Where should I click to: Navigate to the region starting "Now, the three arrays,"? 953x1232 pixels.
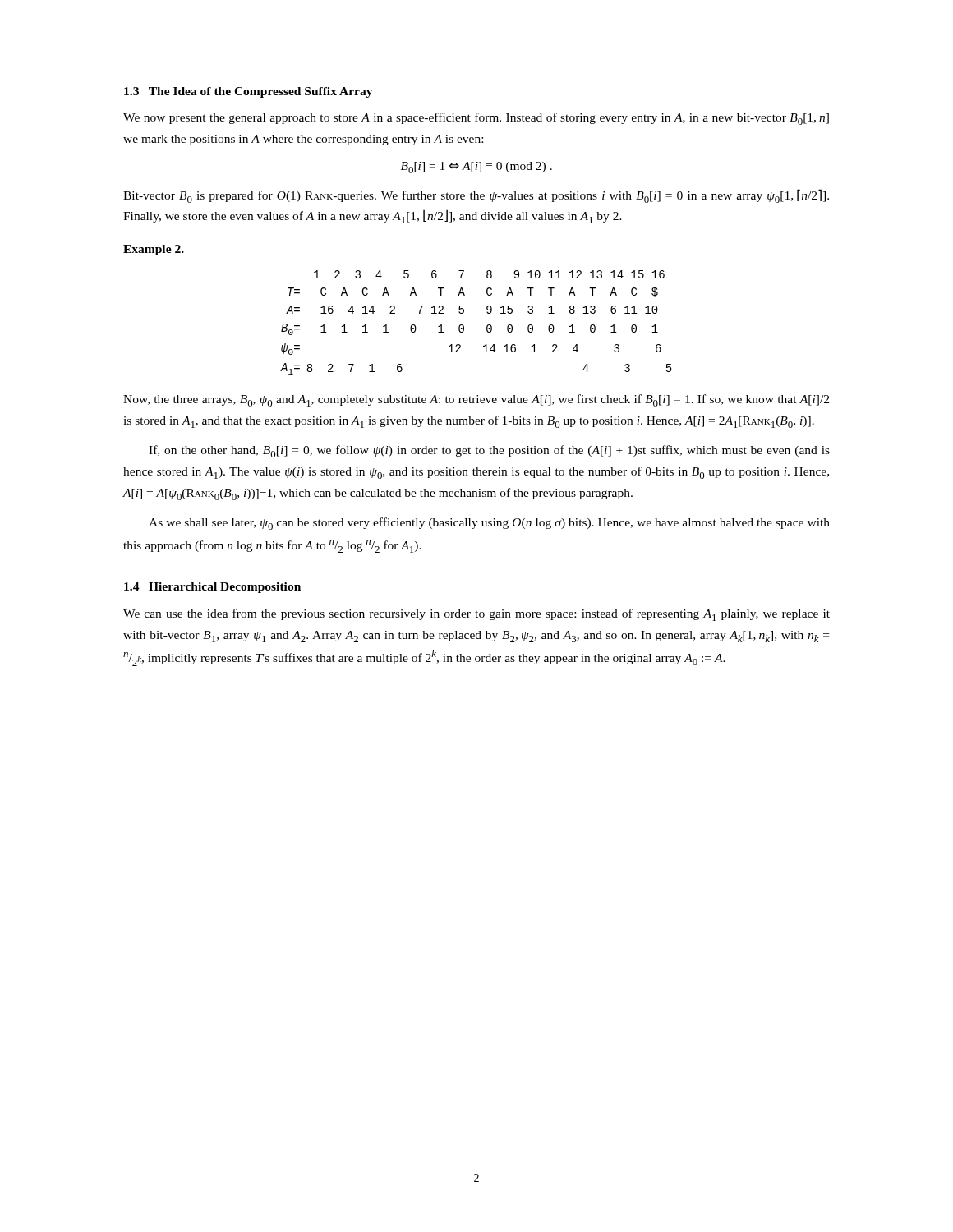click(x=476, y=412)
